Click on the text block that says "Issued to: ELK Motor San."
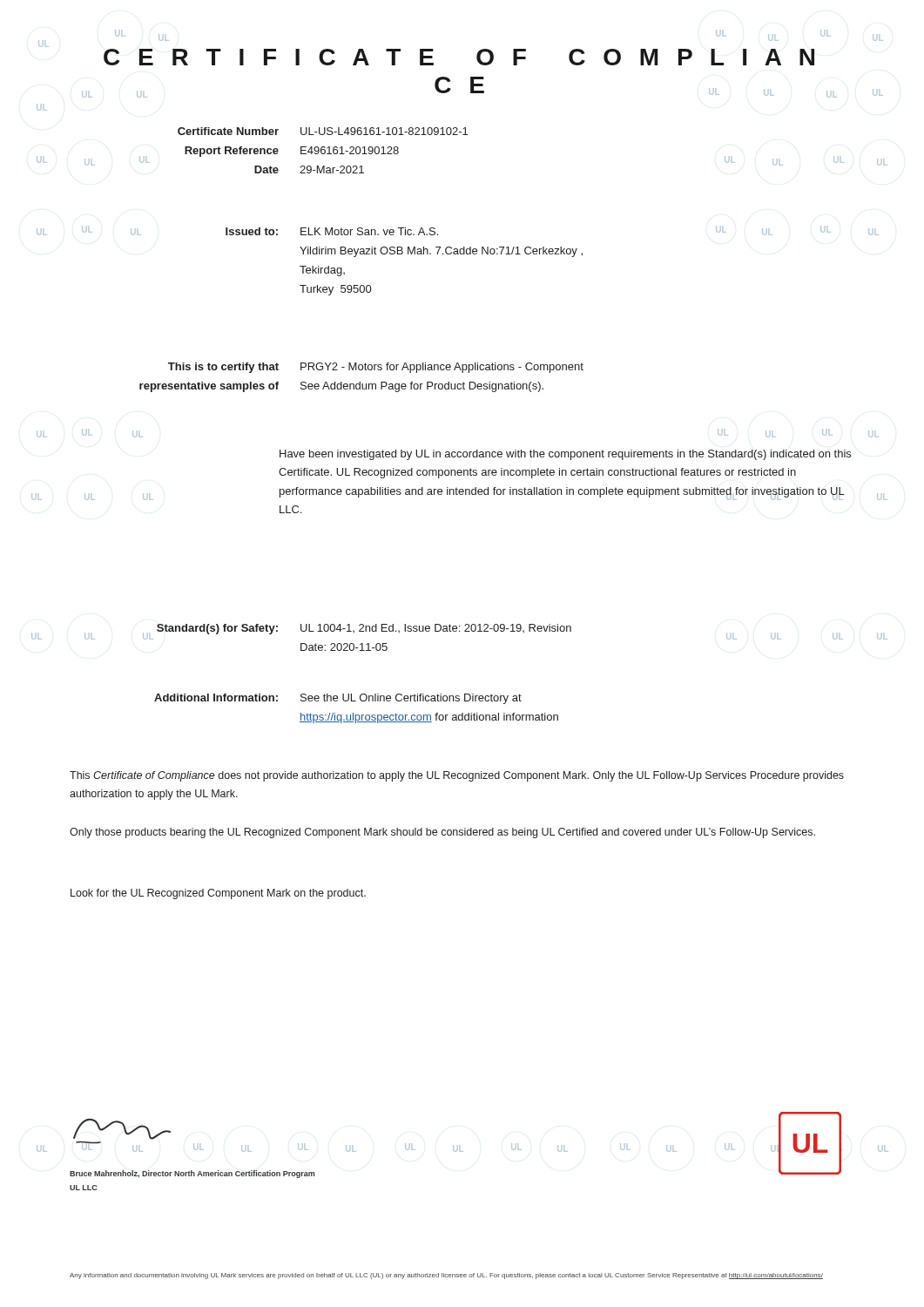 click(x=318, y=261)
